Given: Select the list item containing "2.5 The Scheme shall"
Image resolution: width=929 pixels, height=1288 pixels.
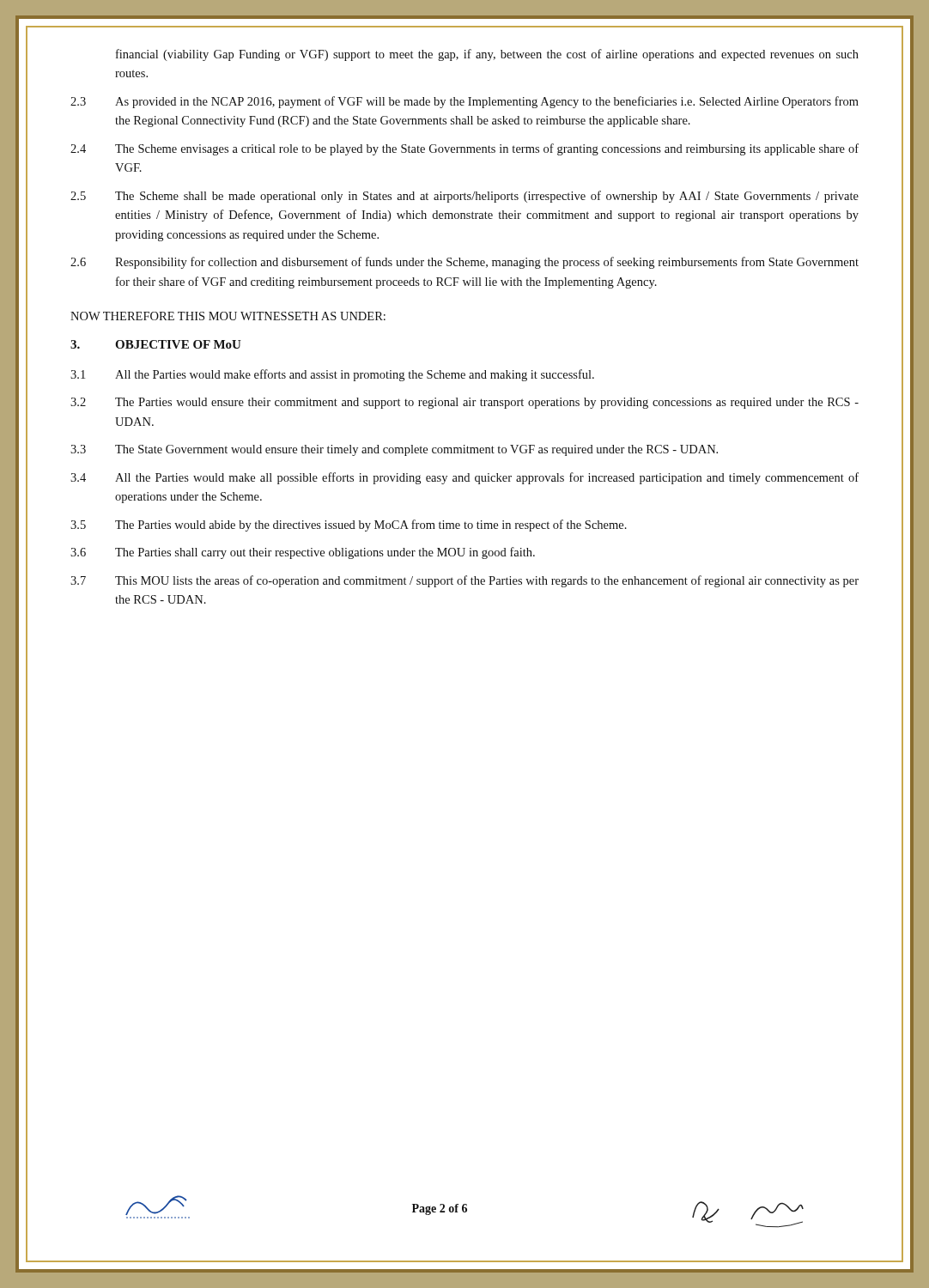Looking at the screenshot, I should point(464,215).
